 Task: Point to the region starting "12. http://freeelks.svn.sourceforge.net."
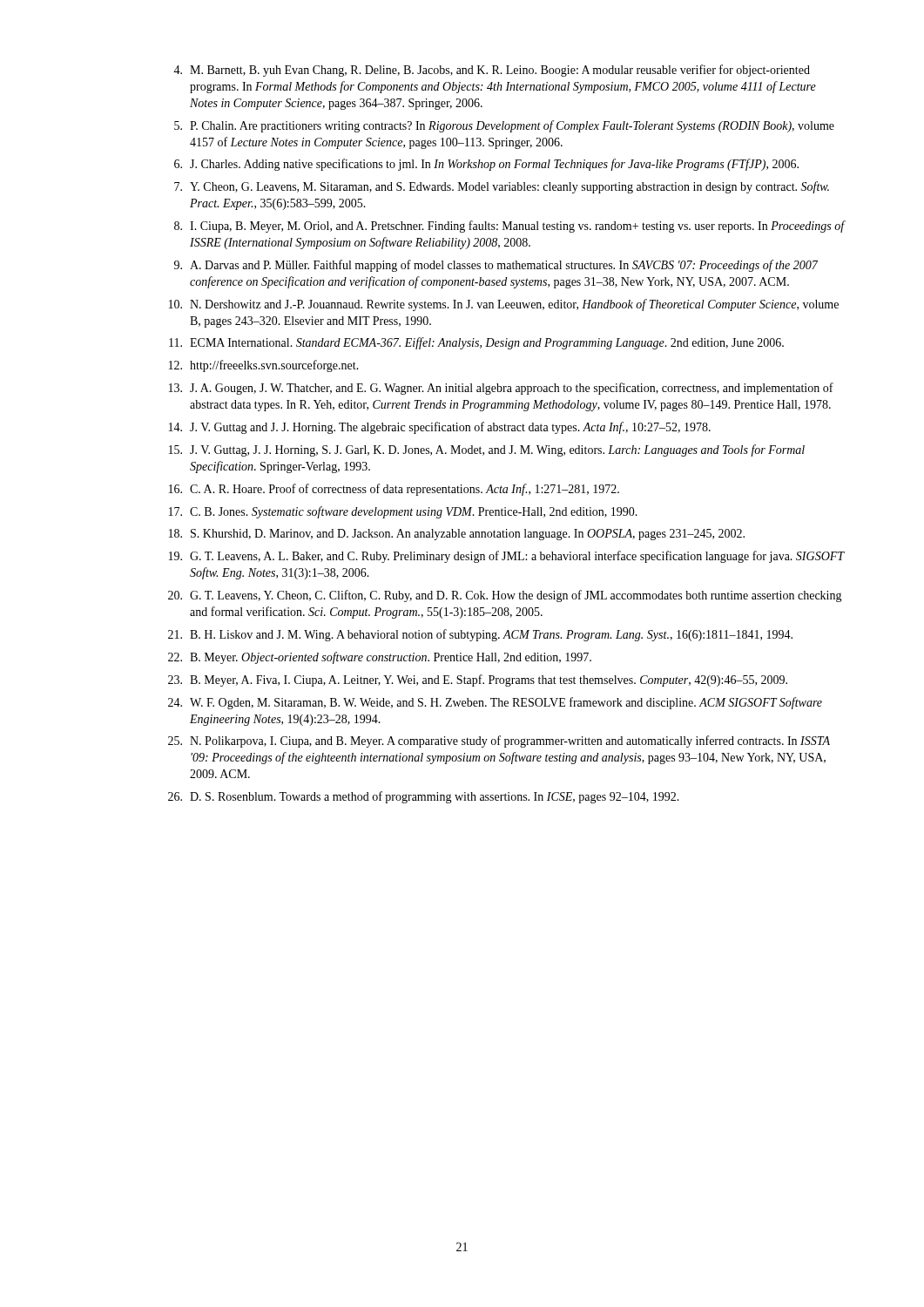[x=264, y=366]
